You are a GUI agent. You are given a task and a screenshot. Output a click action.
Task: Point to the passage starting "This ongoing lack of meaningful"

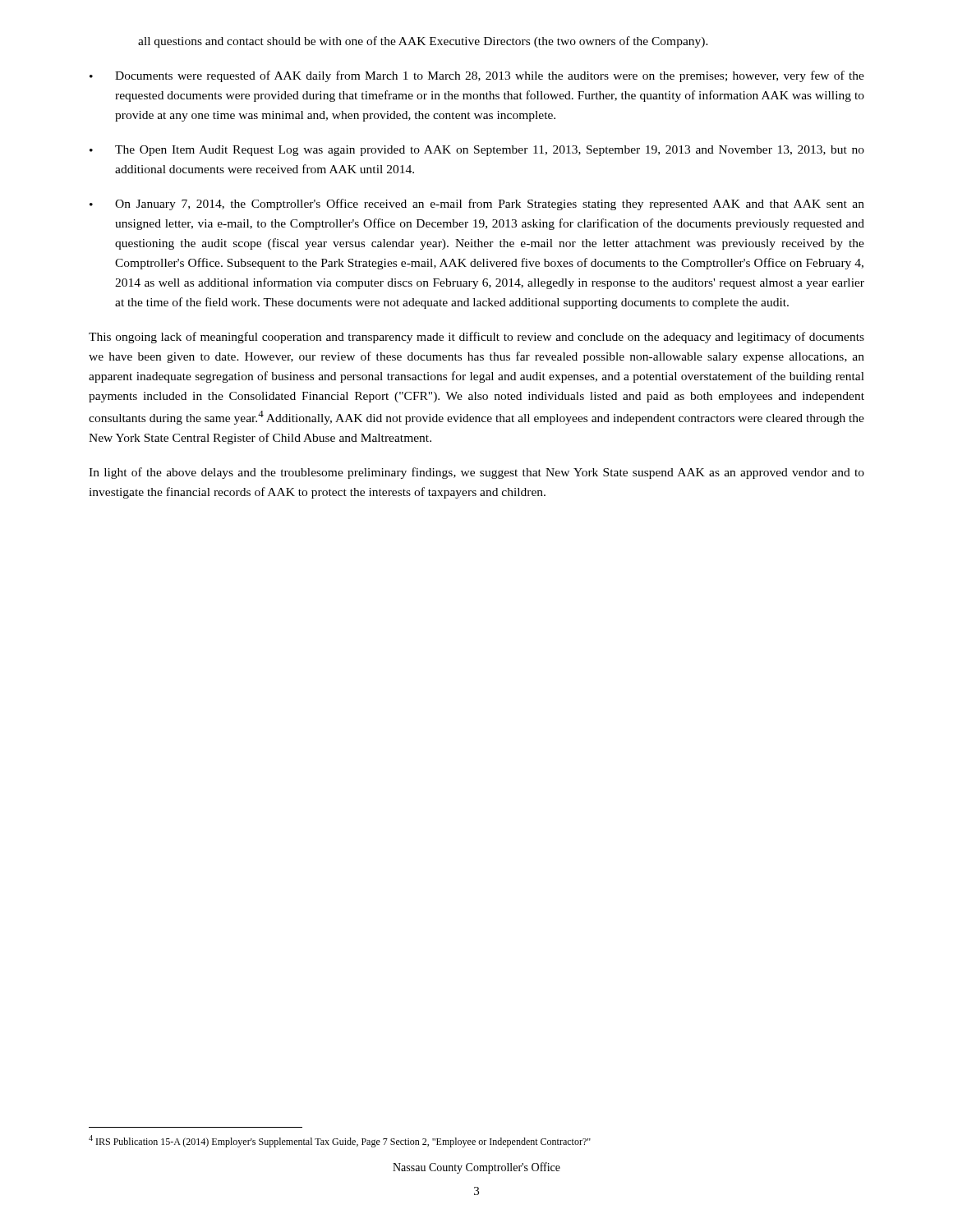point(476,388)
